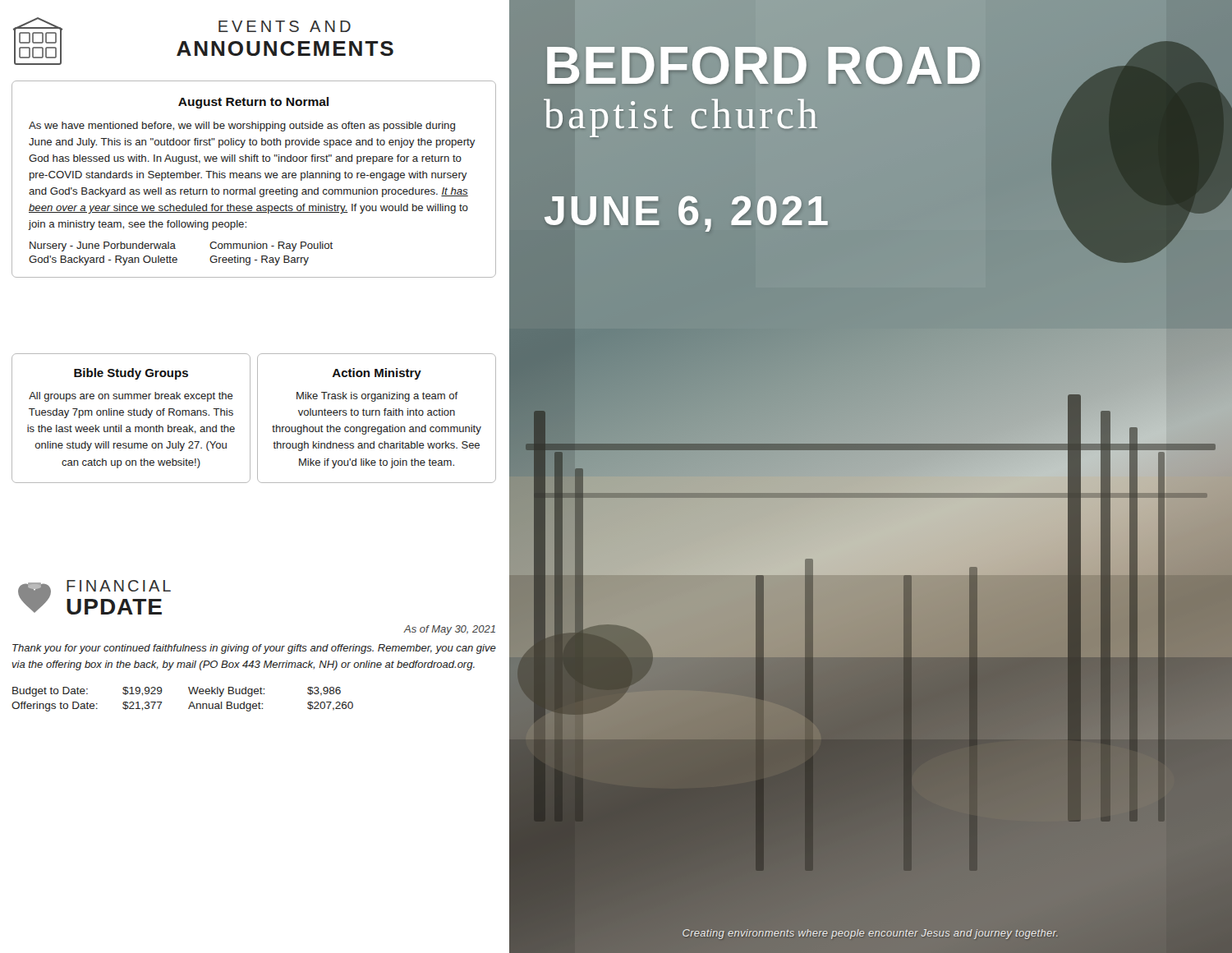Viewport: 1232px width, 953px height.
Task: Click on the text starting "All groups are on"
Action: click(x=131, y=429)
